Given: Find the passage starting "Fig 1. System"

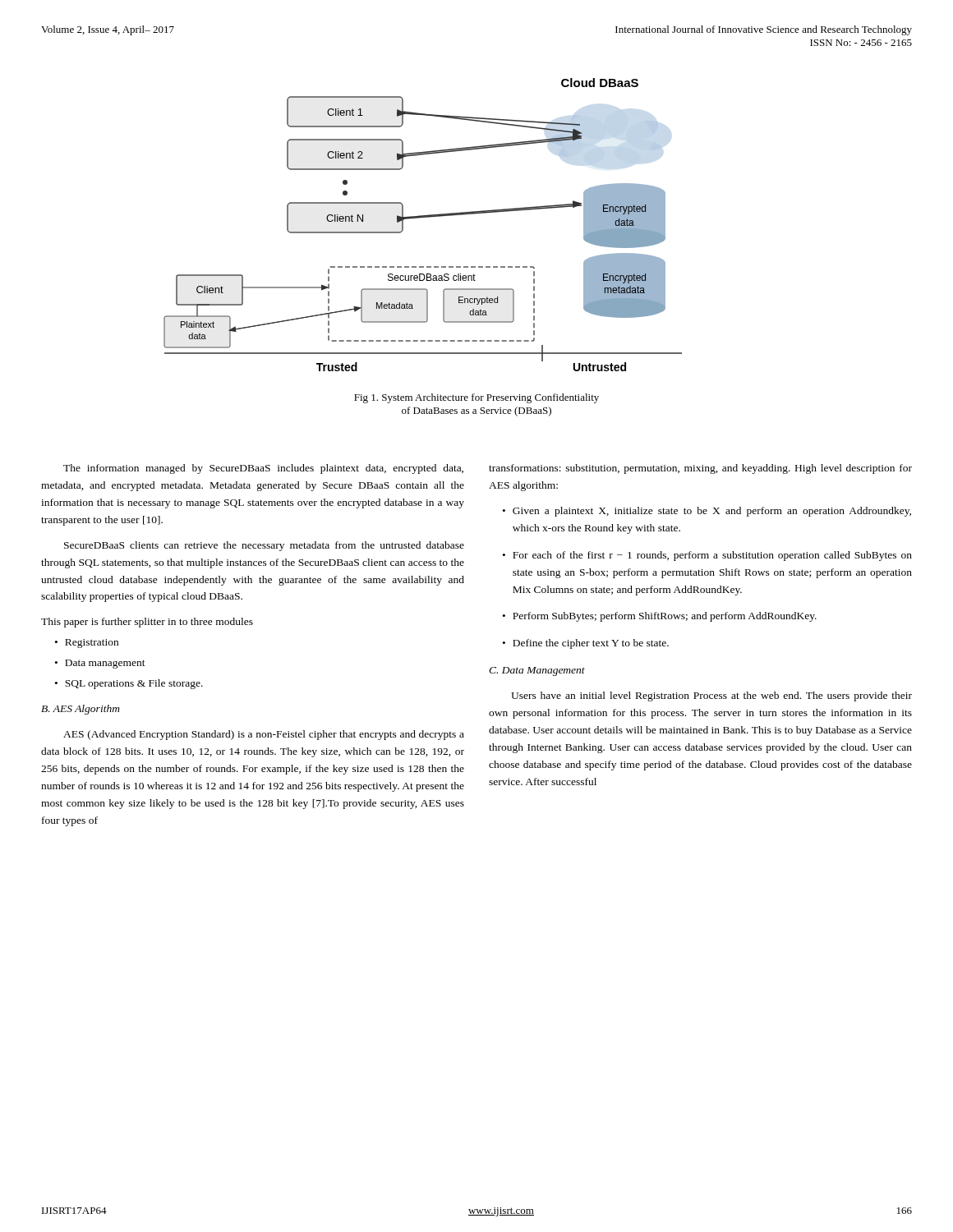Looking at the screenshot, I should click(x=476, y=404).
